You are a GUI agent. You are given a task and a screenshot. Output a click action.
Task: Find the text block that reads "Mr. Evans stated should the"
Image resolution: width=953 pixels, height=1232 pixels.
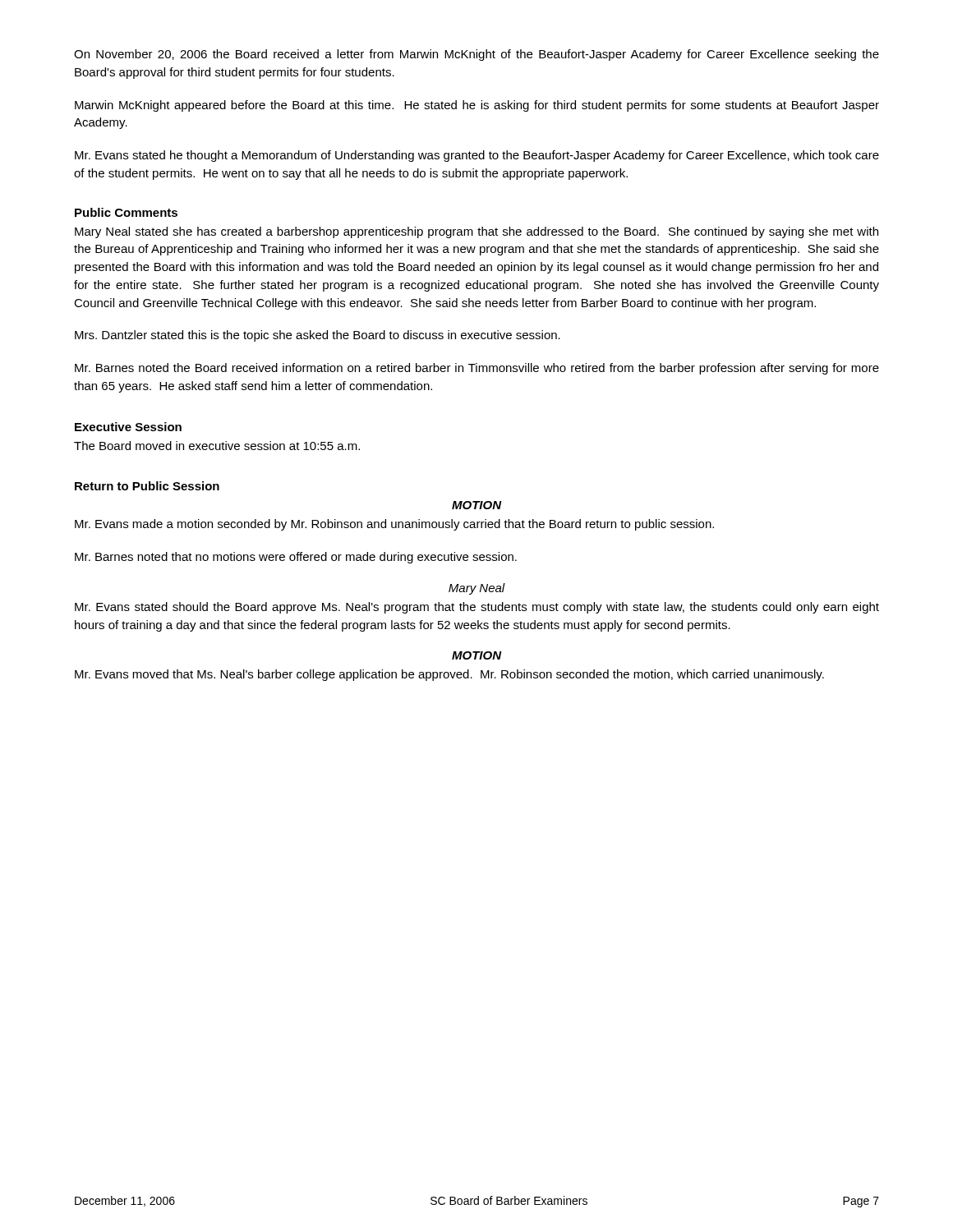(476, 615)
